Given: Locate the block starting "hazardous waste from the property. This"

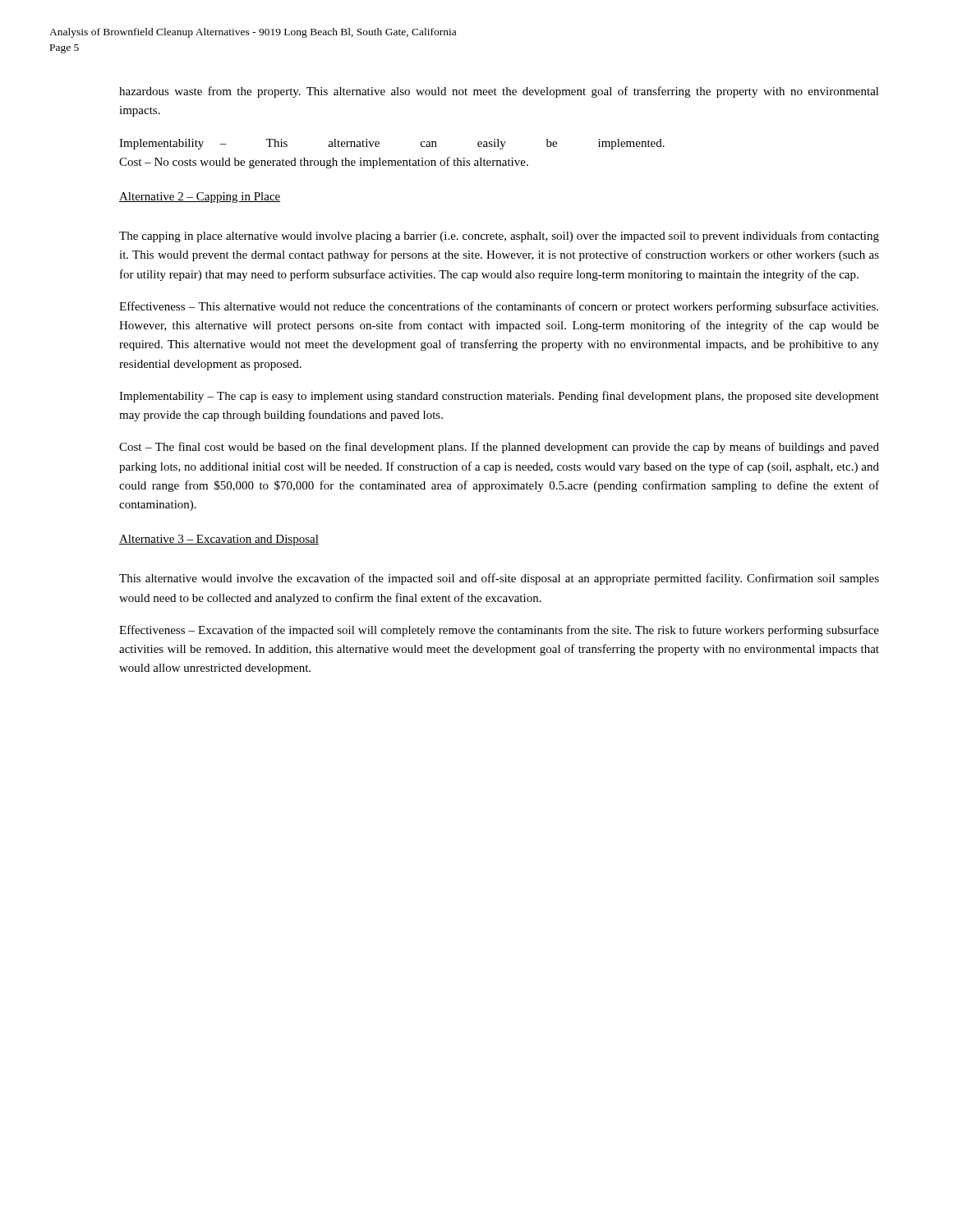Looking at the screenshot, I should click(x=499, y=101).
